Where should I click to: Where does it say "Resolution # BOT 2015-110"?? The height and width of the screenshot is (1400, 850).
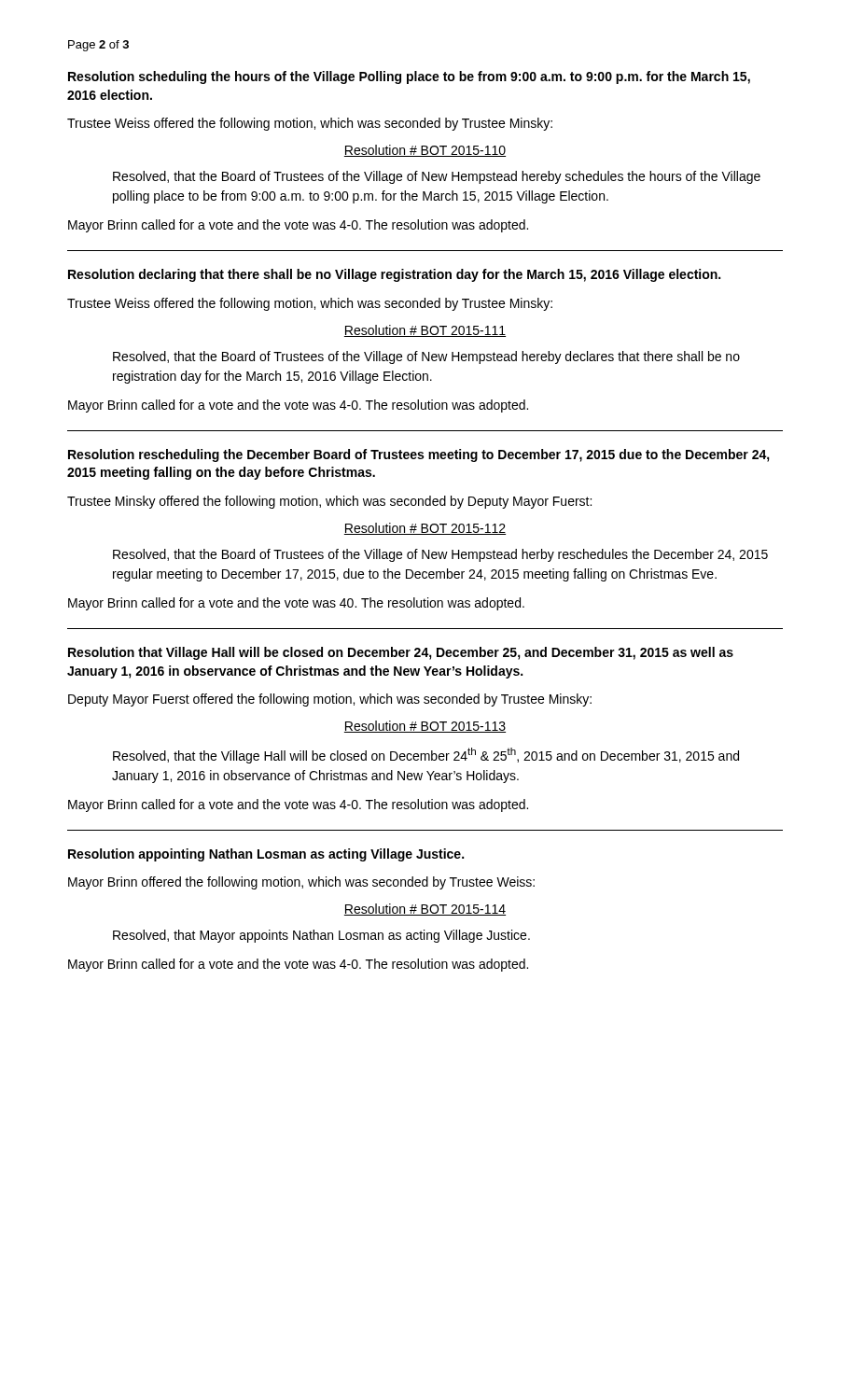coord(425,150)
